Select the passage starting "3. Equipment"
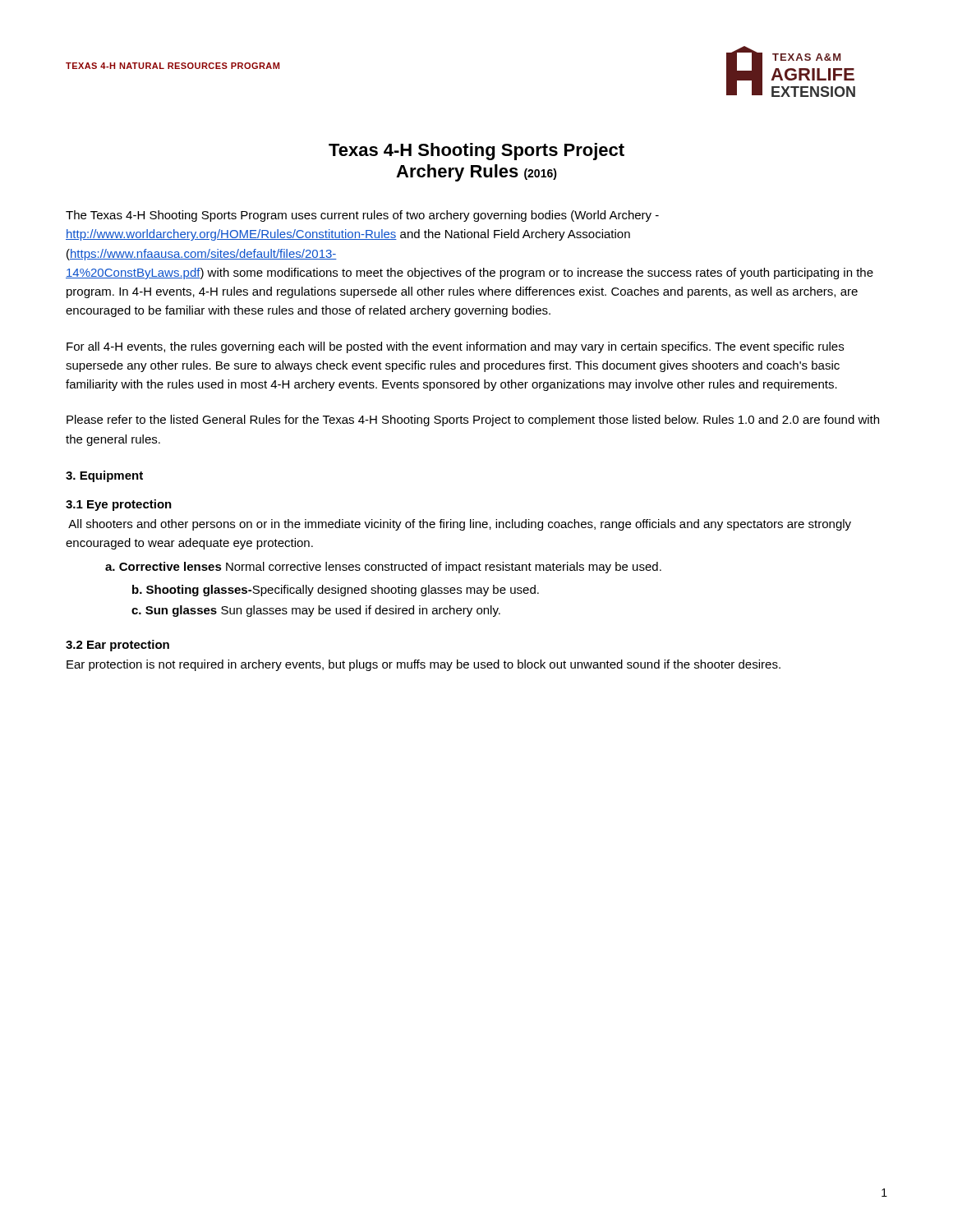This screenshot has width=953, height=1232. coord(104,475)
